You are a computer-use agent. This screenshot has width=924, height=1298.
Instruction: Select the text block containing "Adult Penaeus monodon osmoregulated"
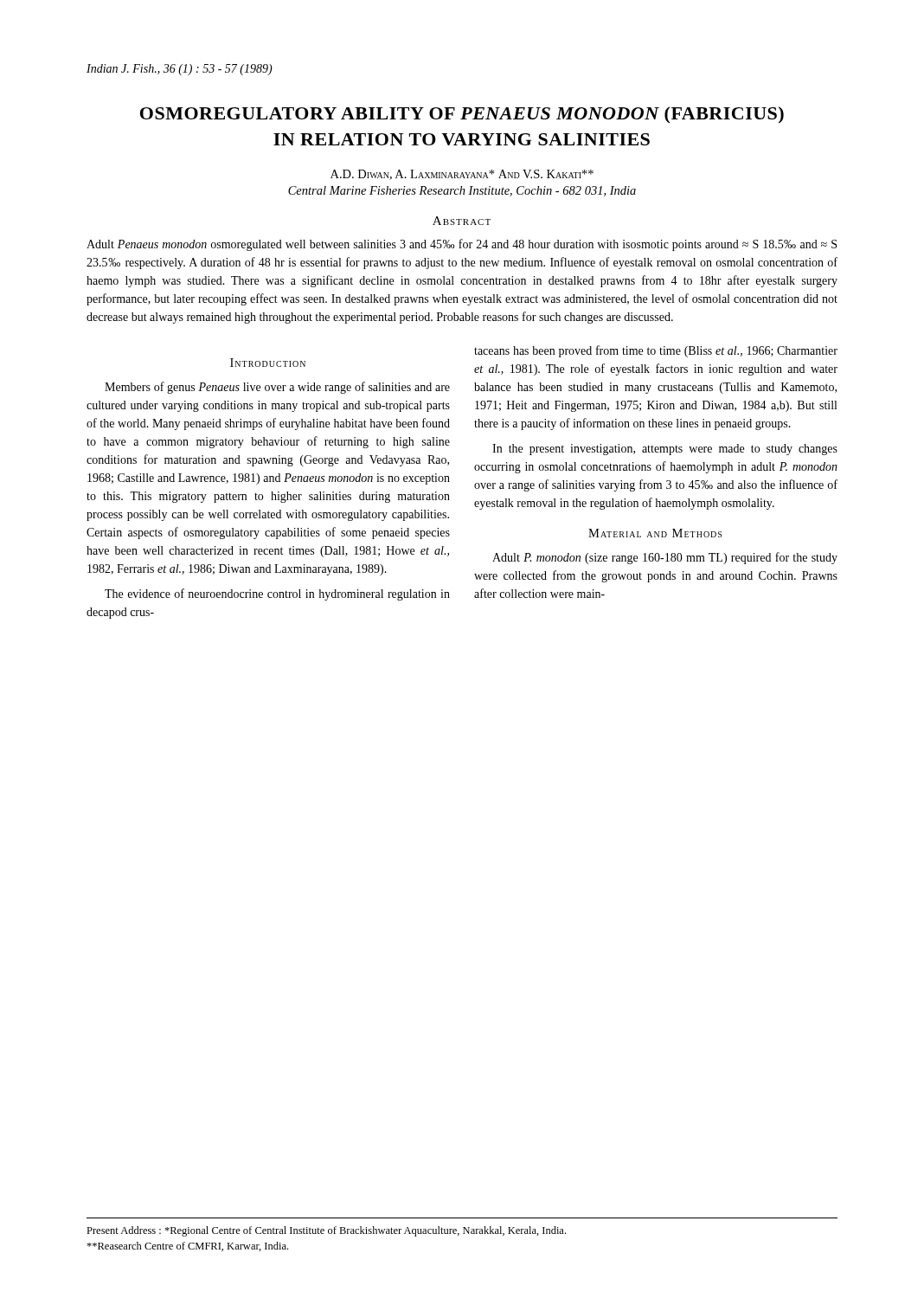click(x=462, y=281)
